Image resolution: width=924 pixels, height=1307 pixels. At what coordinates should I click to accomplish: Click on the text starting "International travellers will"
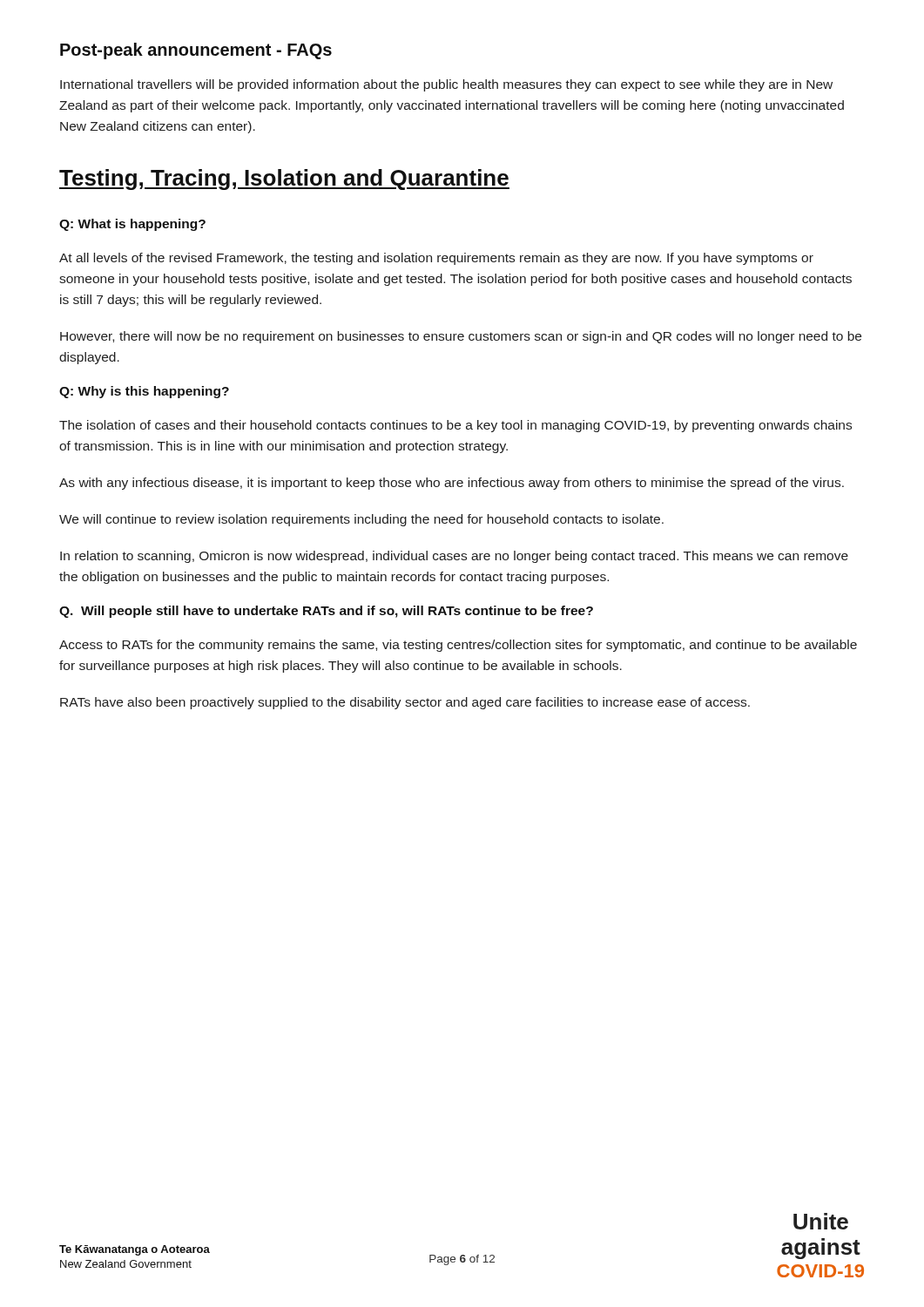pos(462,105)
